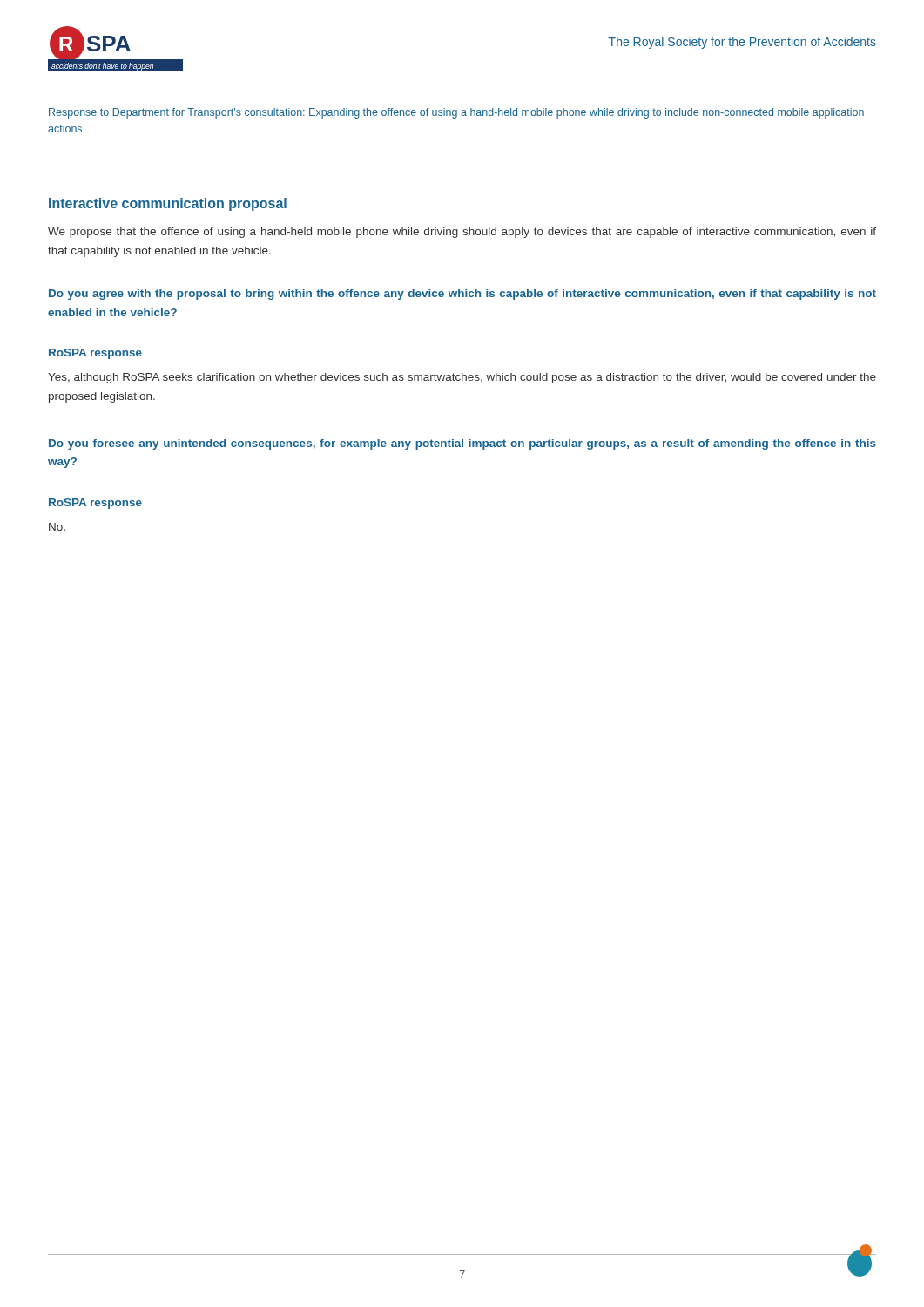Screen dimensions: 1307x924
Task: Select the logo
Action: (115, 50)
